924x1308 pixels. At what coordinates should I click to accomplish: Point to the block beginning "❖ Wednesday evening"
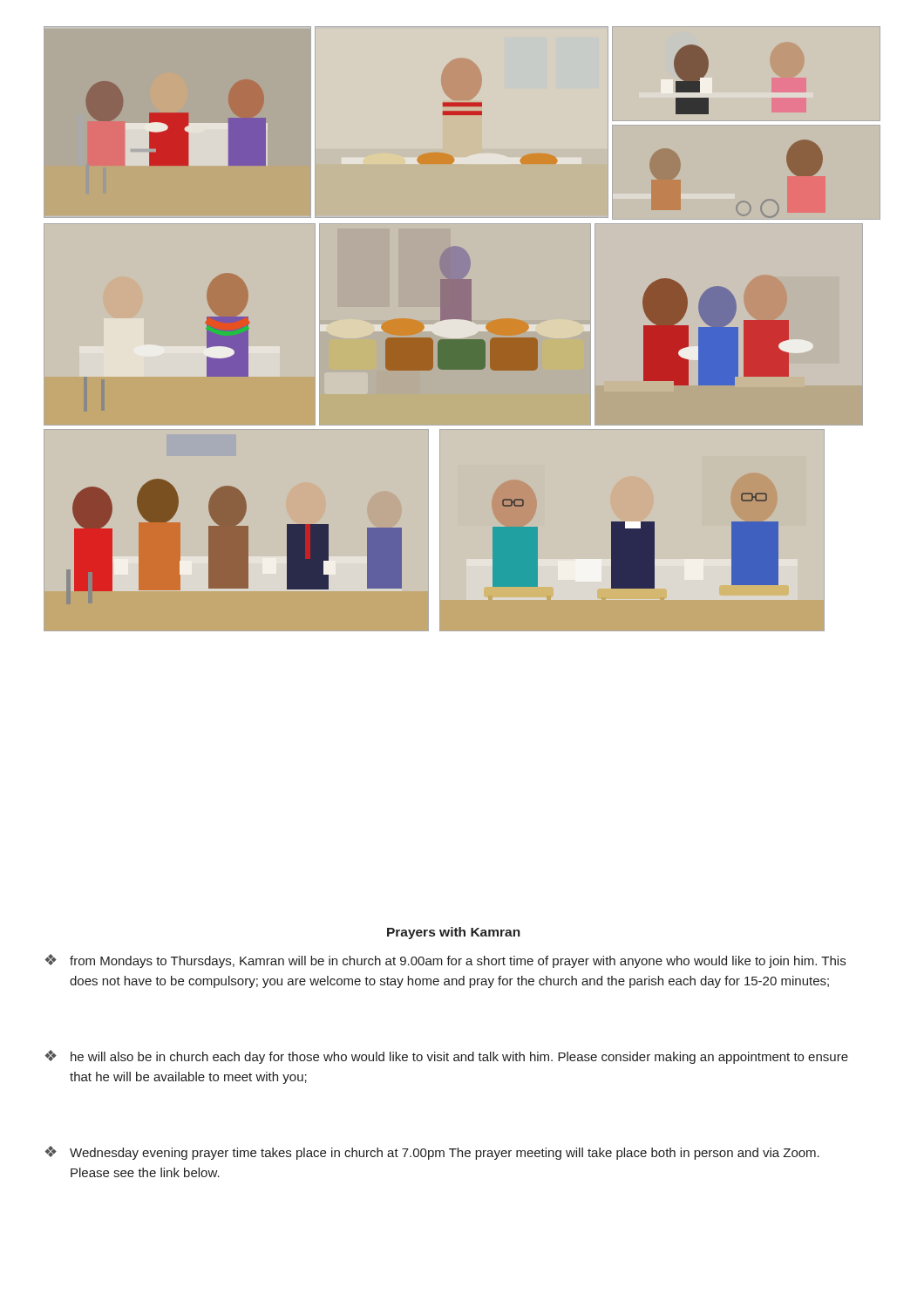453,1163
